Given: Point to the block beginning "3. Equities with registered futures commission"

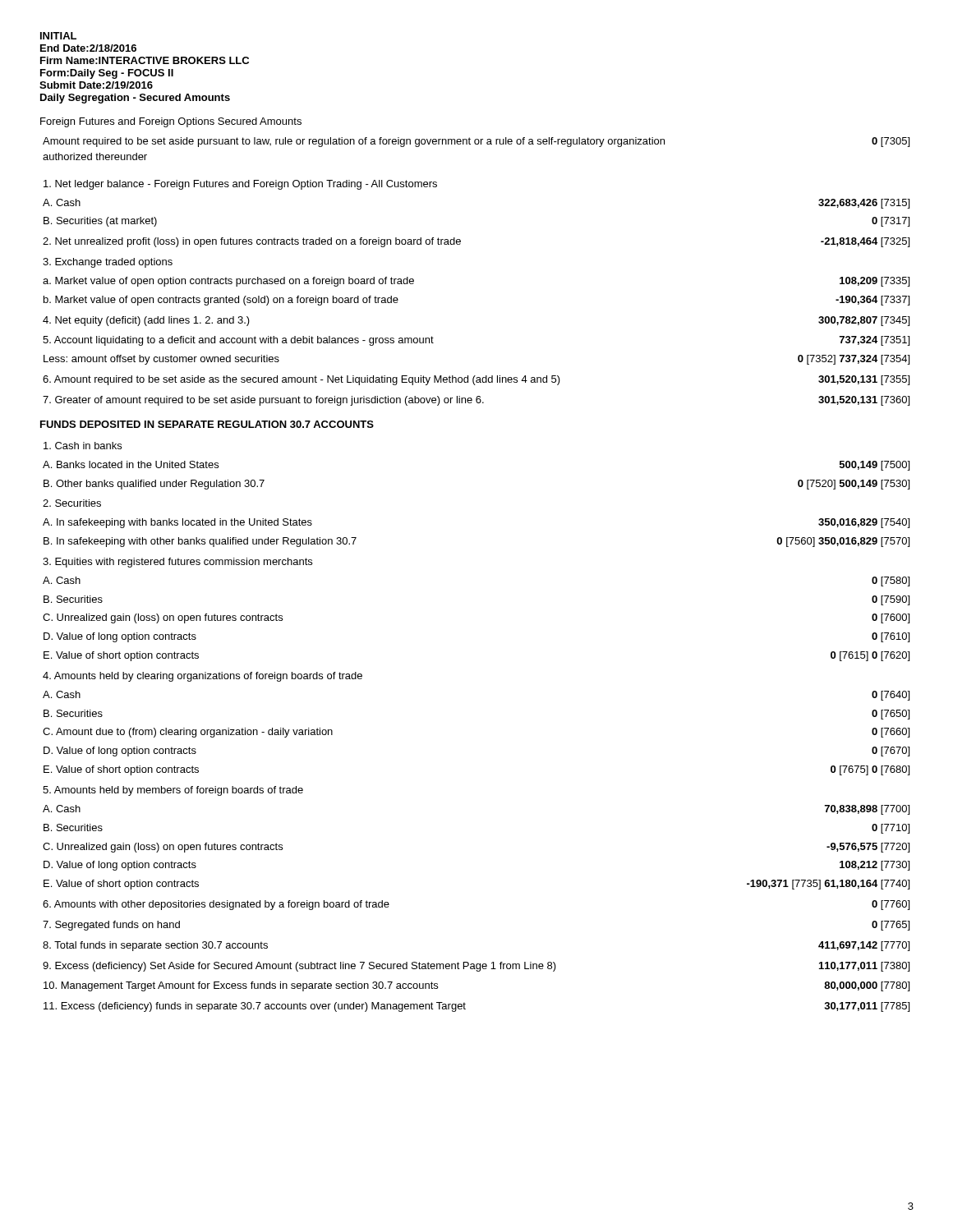Looking at the screenshot, I should click(177, 563).
